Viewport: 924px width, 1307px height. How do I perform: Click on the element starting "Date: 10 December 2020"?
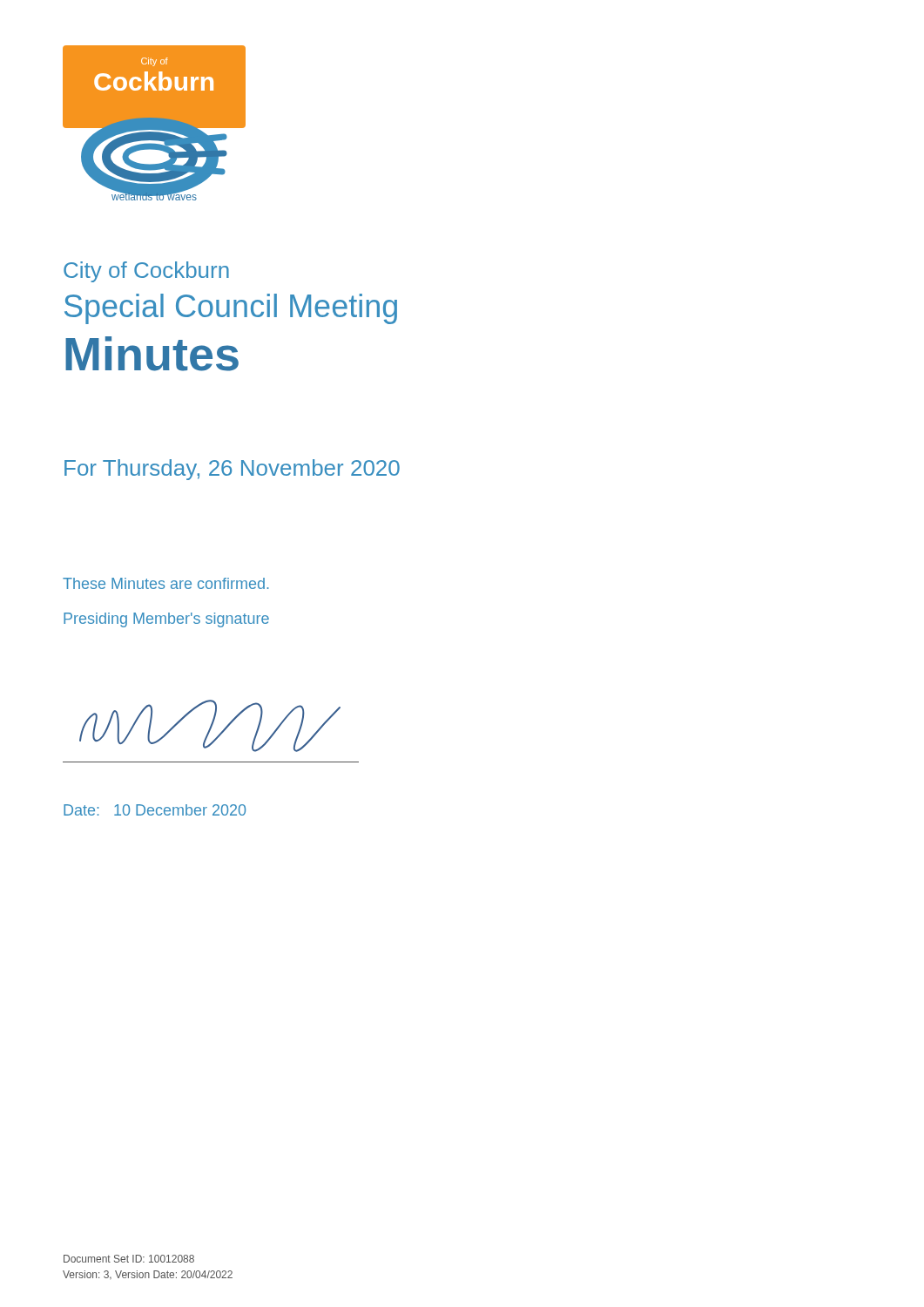click(155, 810)
